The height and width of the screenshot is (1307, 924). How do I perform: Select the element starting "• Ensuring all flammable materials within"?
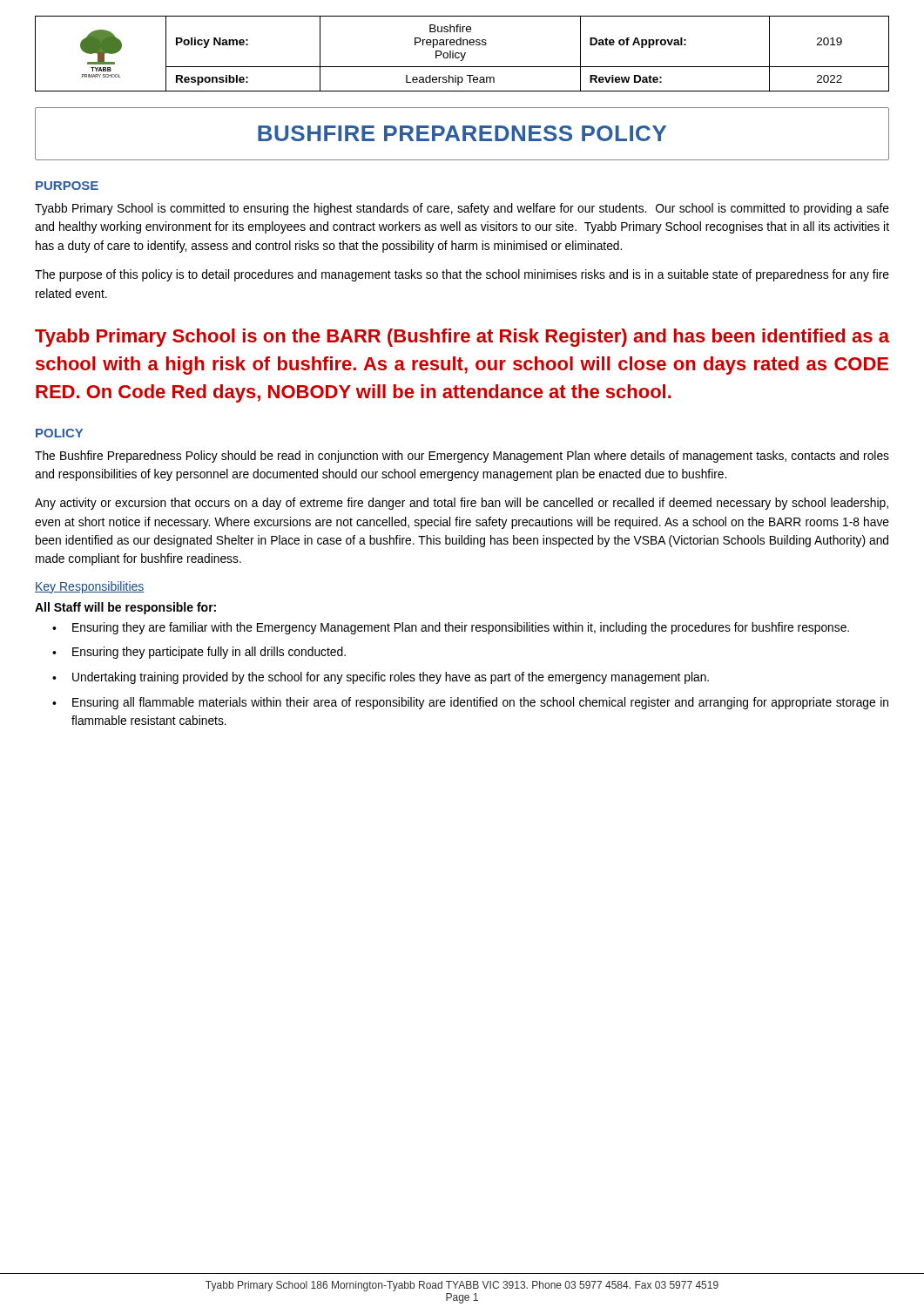(x=471, y=712)
